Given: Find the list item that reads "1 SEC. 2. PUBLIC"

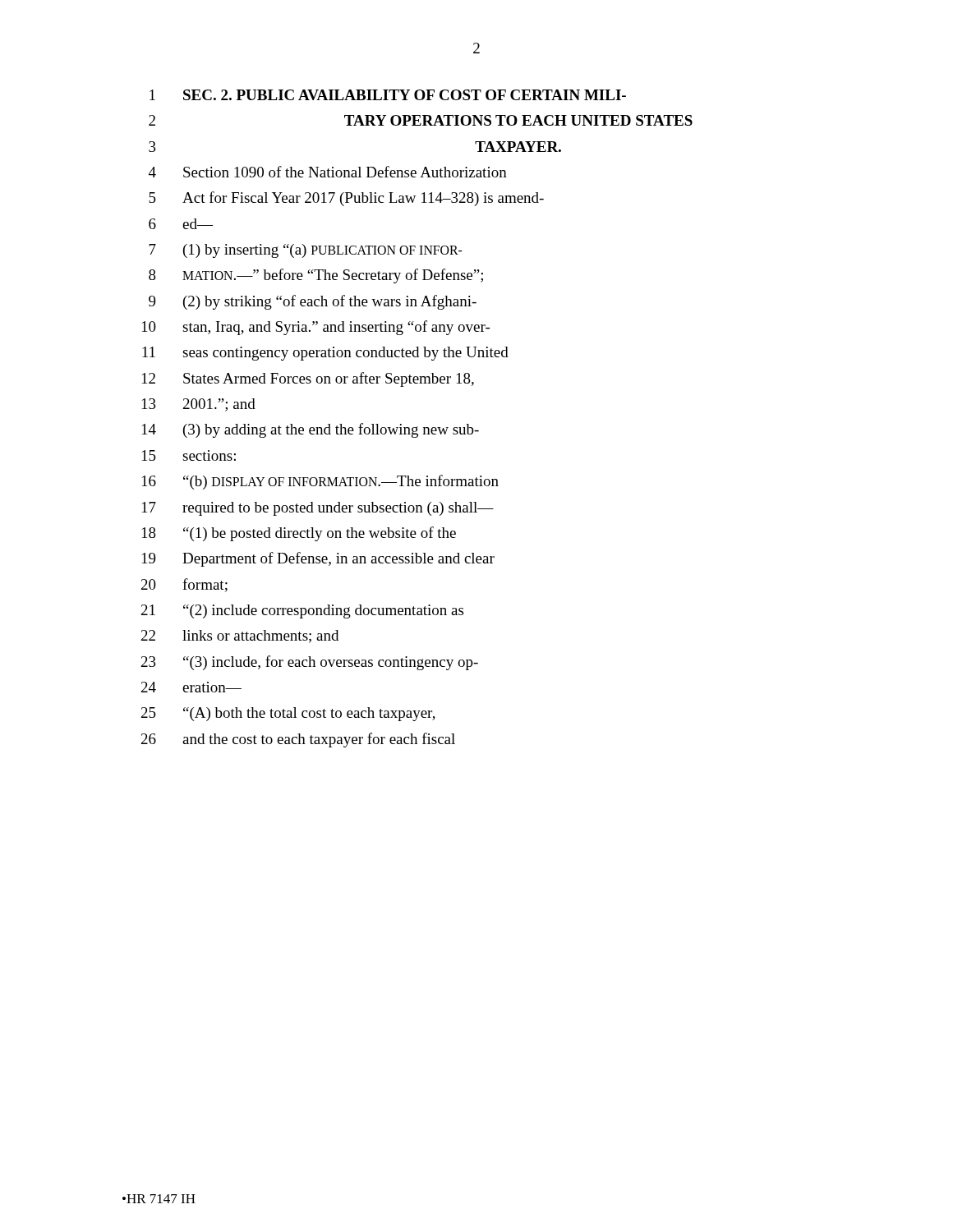Looking at the screenshot, I should tap(488, 121).
